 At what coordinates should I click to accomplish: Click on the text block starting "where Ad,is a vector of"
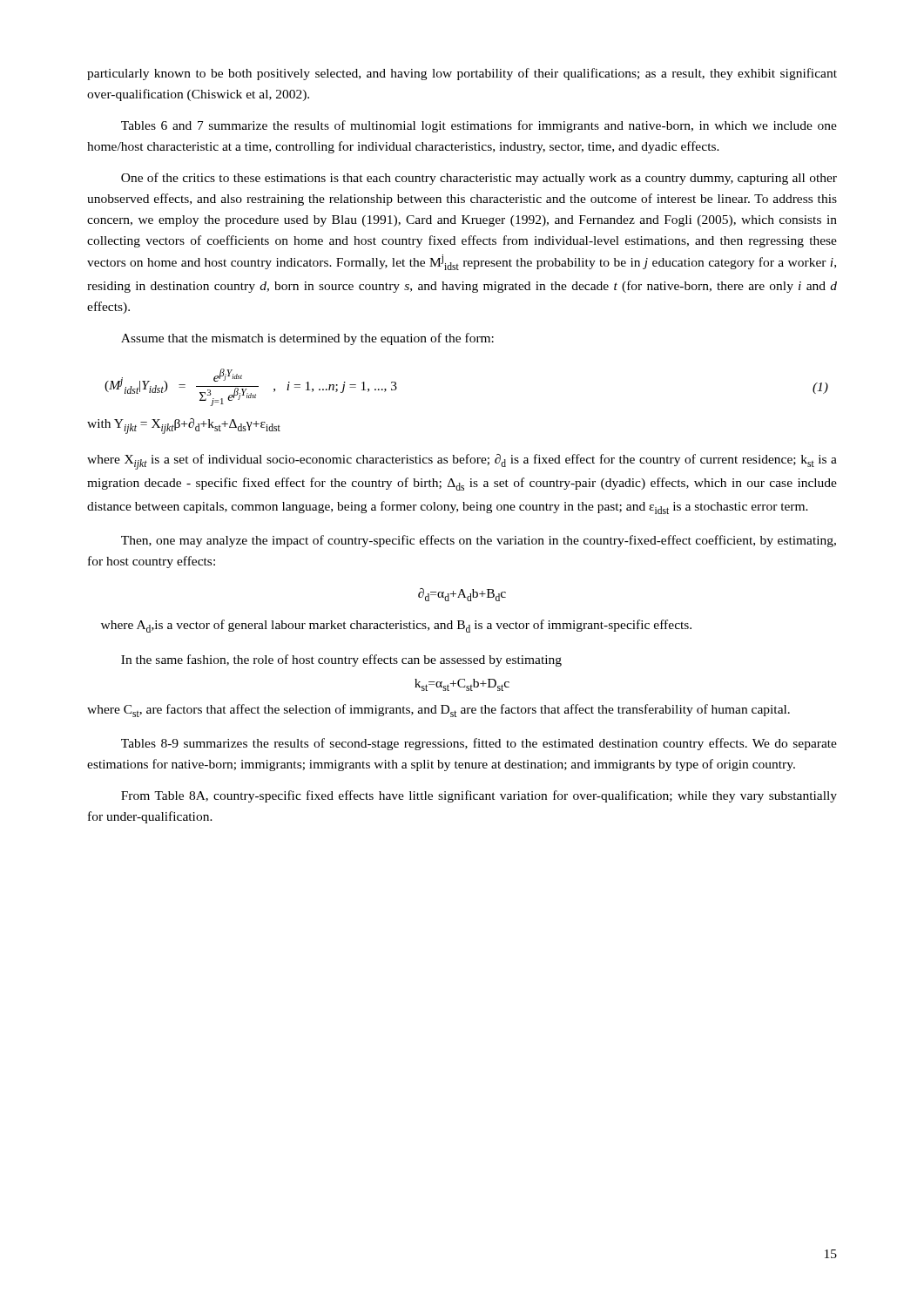tap(390, 626)
